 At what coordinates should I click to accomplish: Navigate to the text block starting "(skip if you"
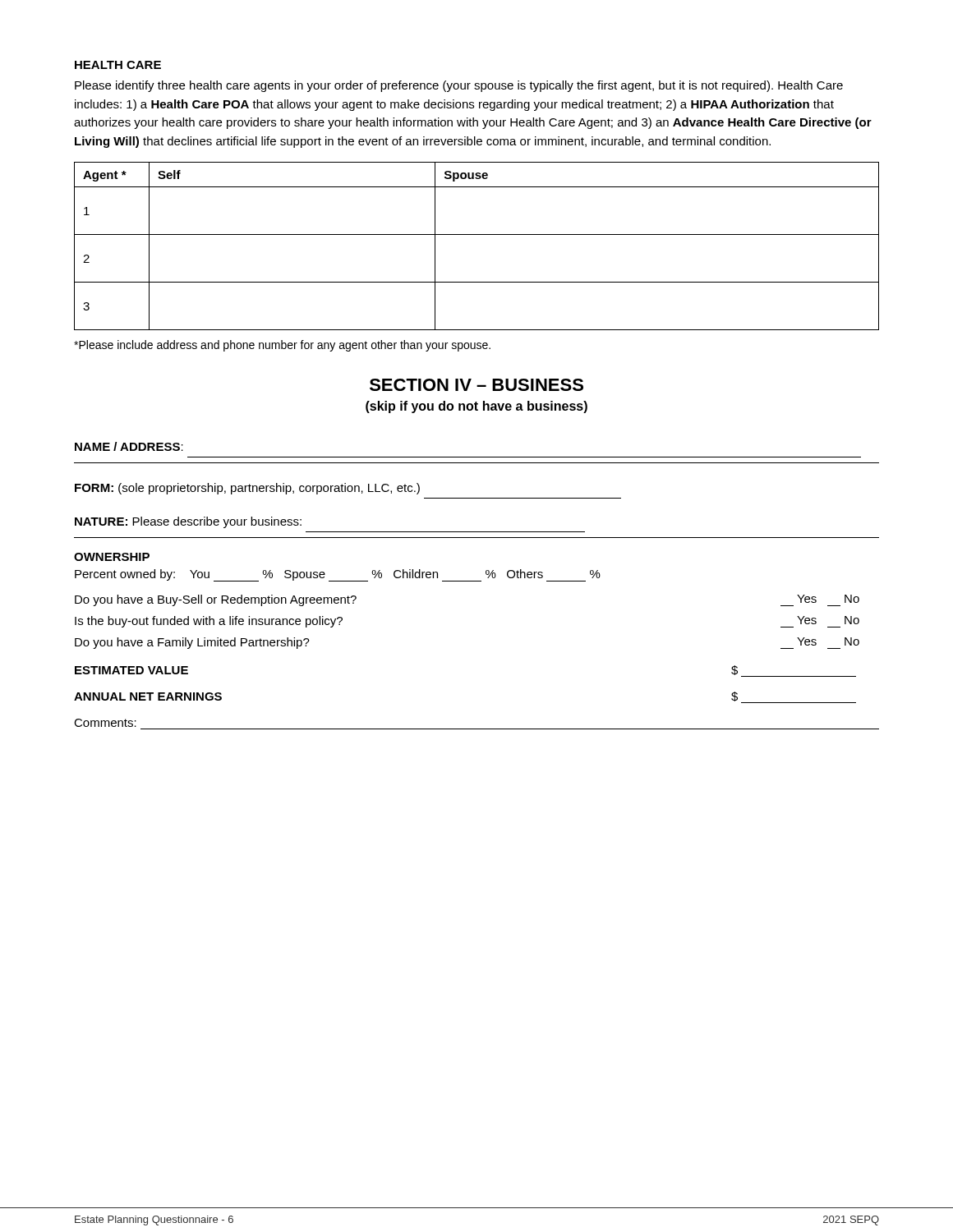point(476,406)
